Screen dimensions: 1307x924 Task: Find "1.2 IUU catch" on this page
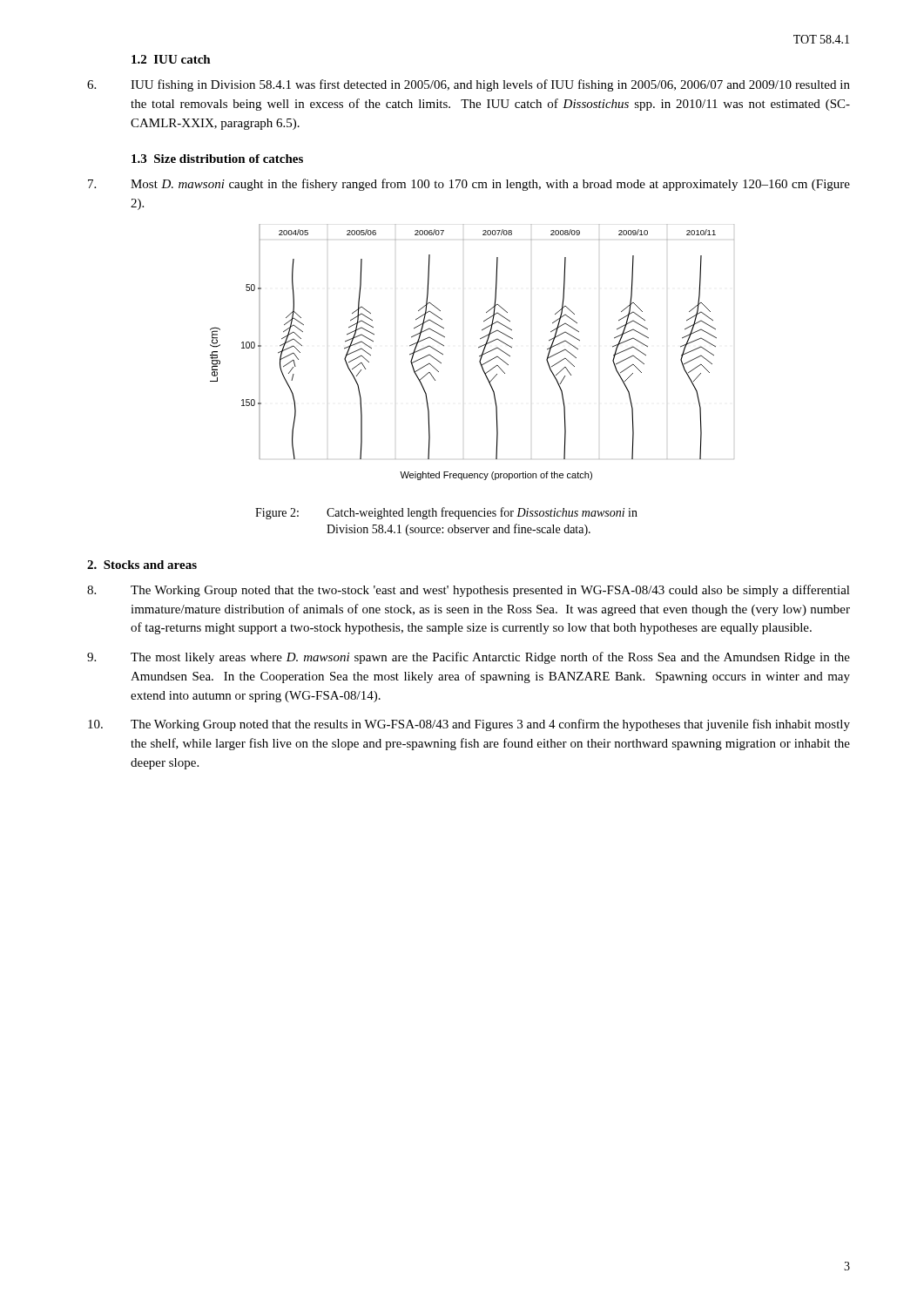pyautogui.click(x=171, y=59)
